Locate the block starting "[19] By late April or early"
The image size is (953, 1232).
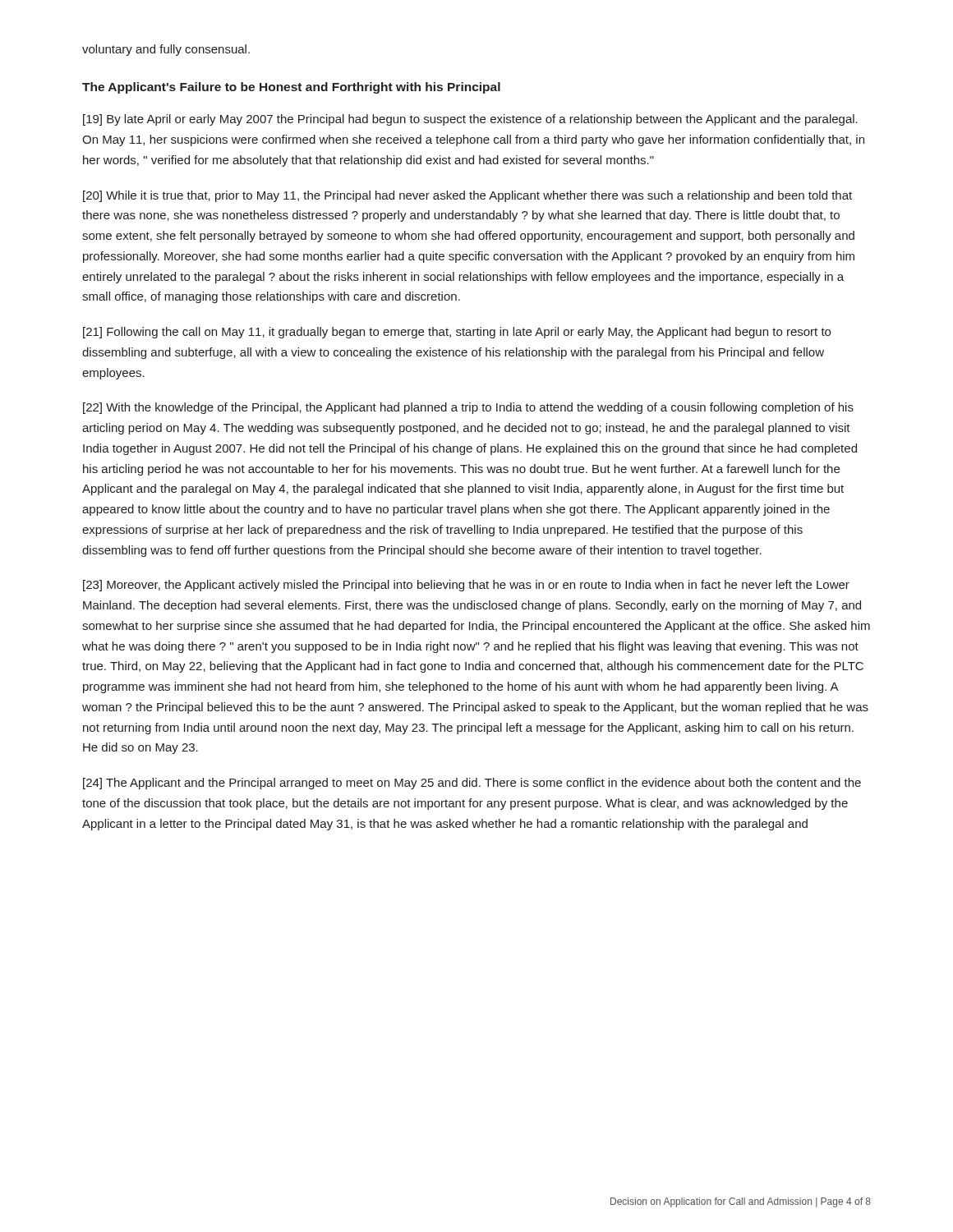coord(474,139)
